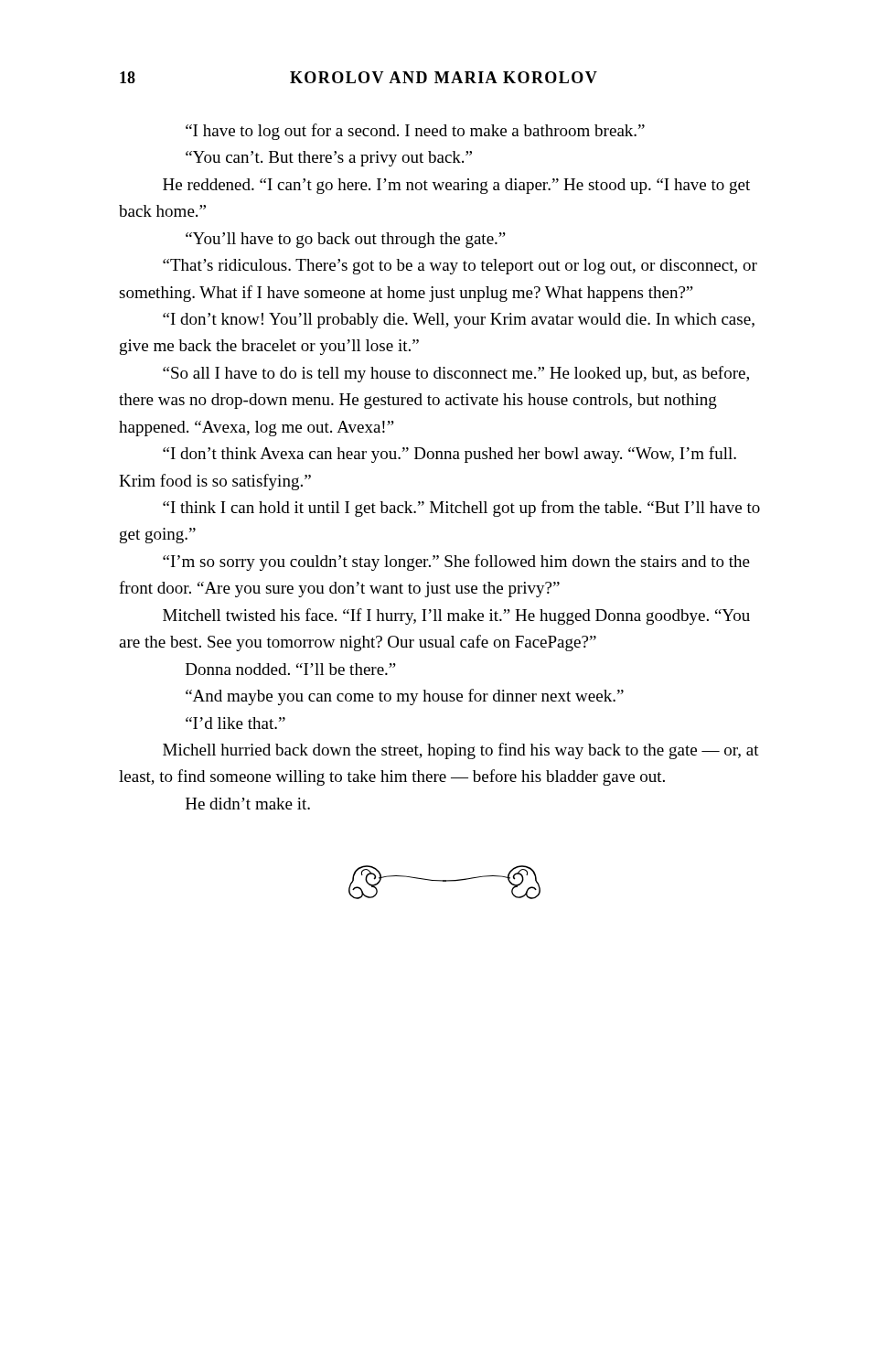Click on the region starting "Michell hurried back down the street,"
The height and width of the screenshot is (1372, 888).
pos(439,763)
